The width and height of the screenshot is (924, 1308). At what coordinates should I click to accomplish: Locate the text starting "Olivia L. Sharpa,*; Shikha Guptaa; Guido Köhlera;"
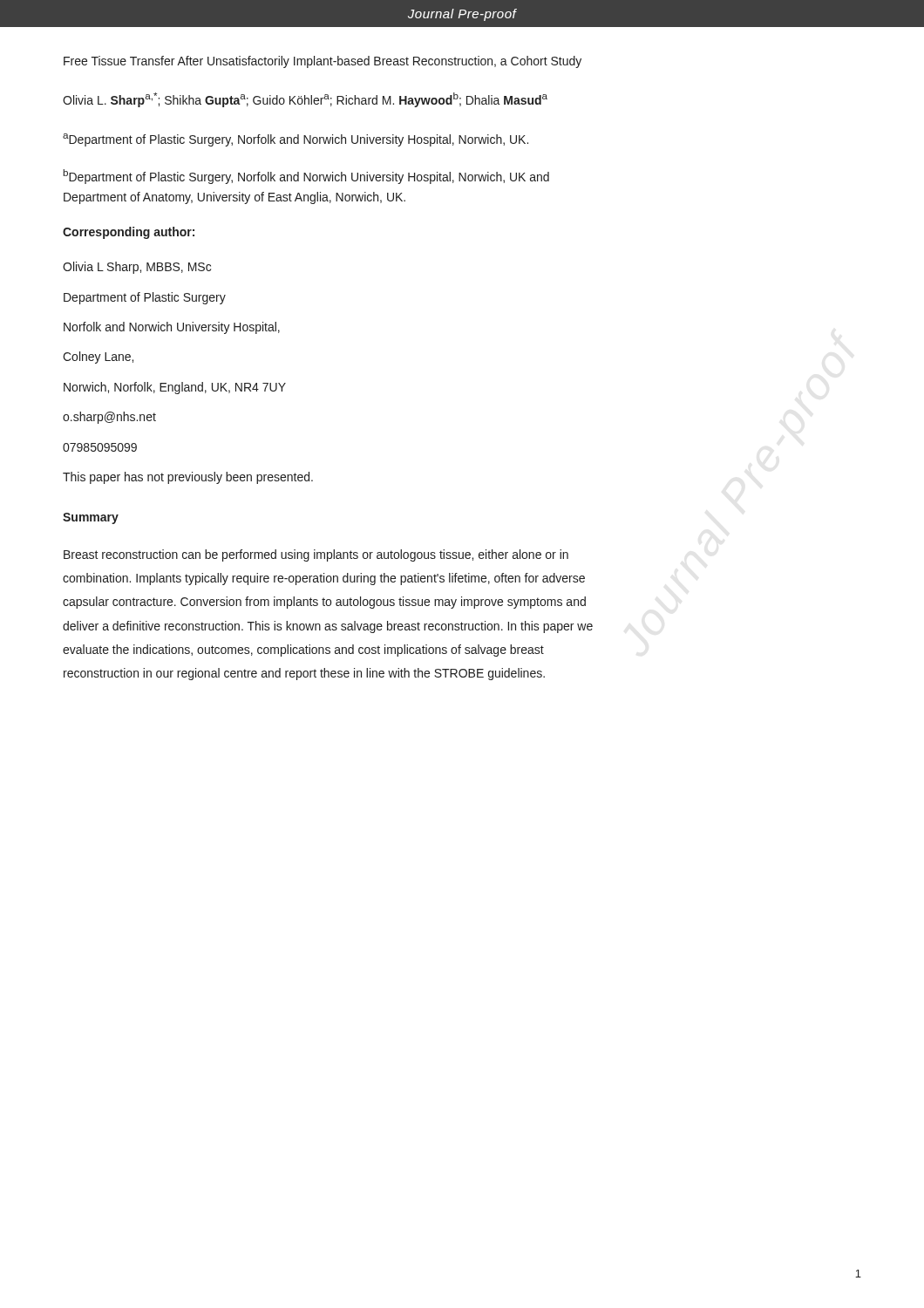coord(462,99)
